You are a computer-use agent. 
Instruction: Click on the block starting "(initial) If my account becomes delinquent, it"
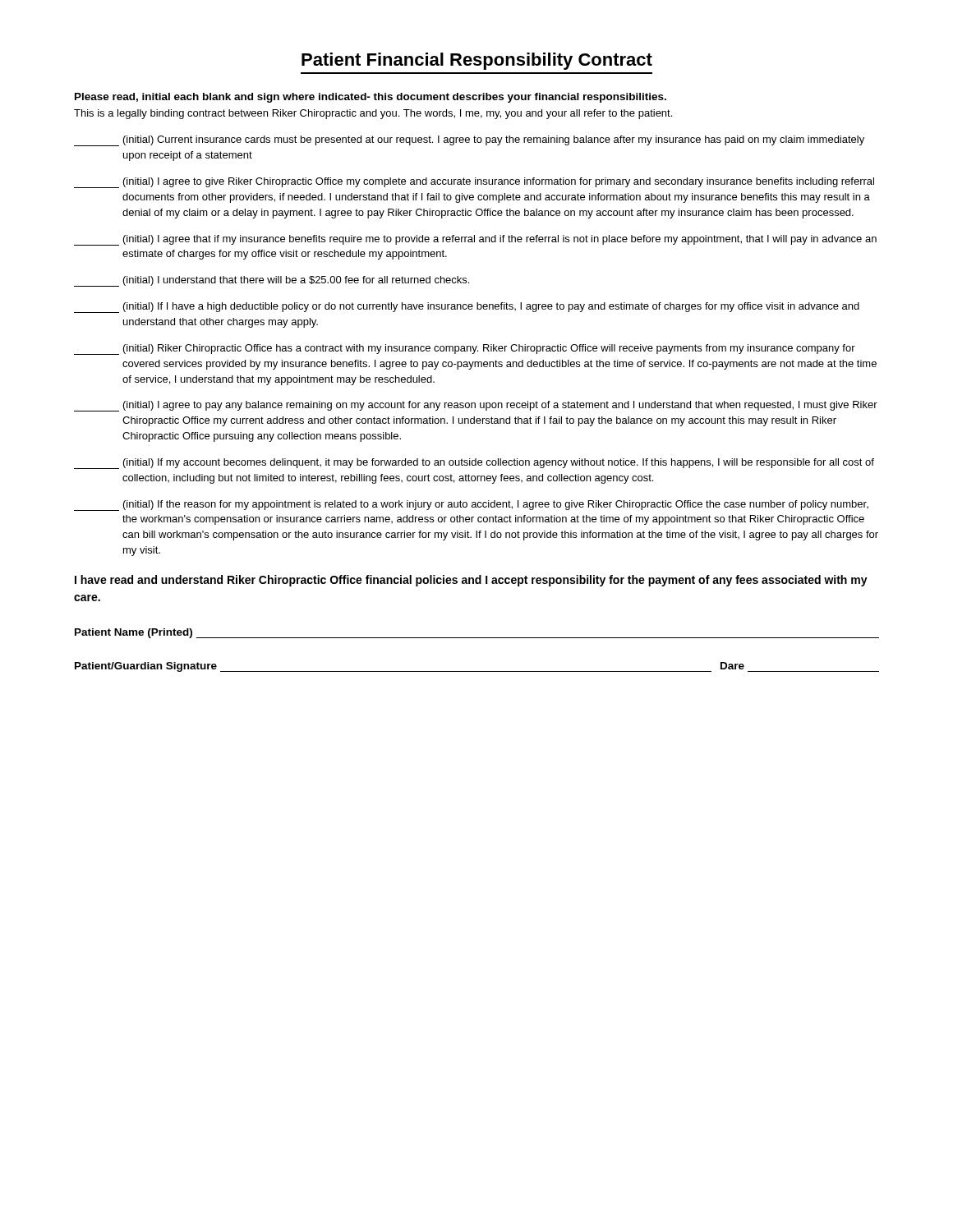pyautogui.click(x=476, y=470)
